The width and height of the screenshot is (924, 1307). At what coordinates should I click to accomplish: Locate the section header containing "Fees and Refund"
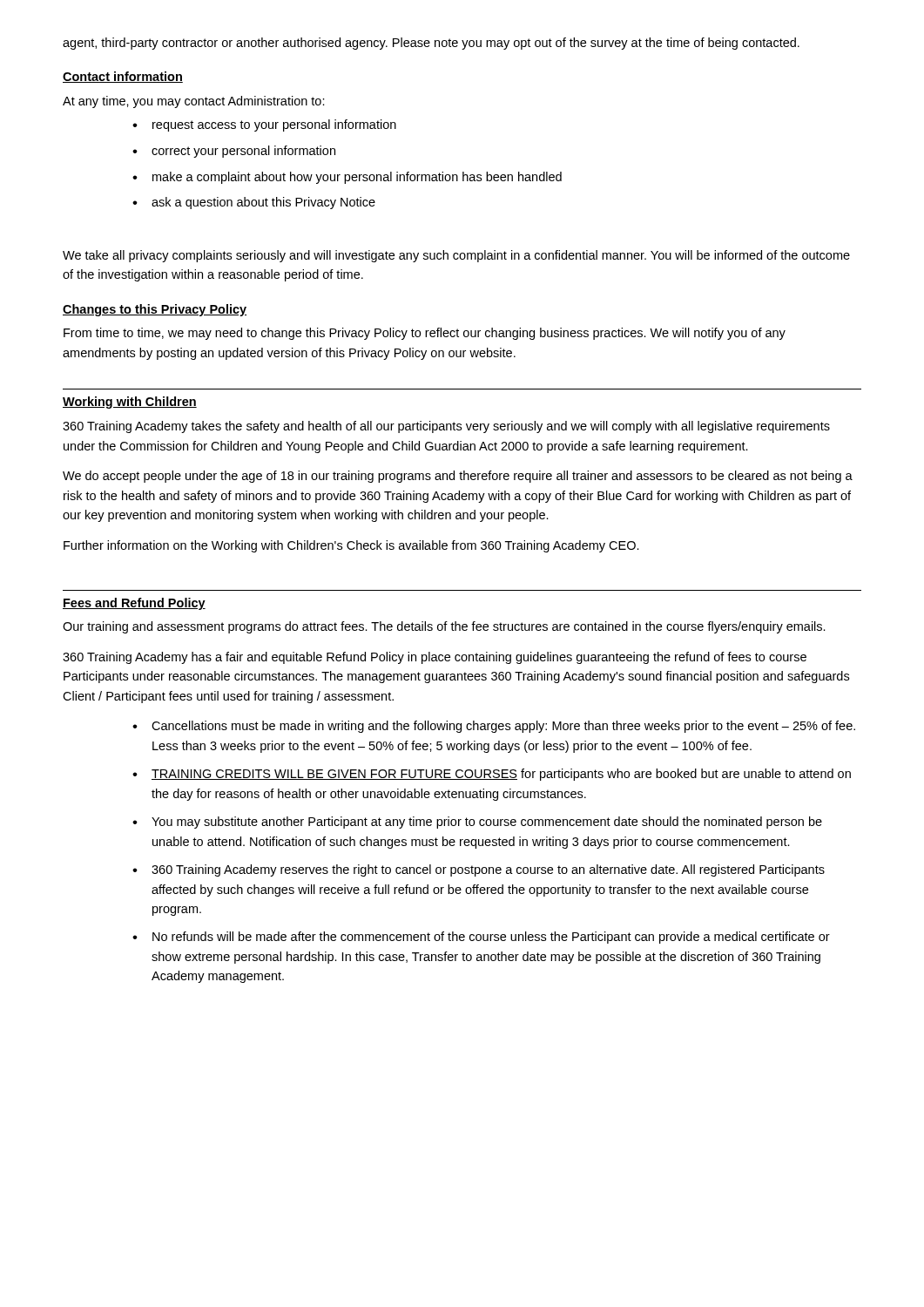click(x=134, y=603)
